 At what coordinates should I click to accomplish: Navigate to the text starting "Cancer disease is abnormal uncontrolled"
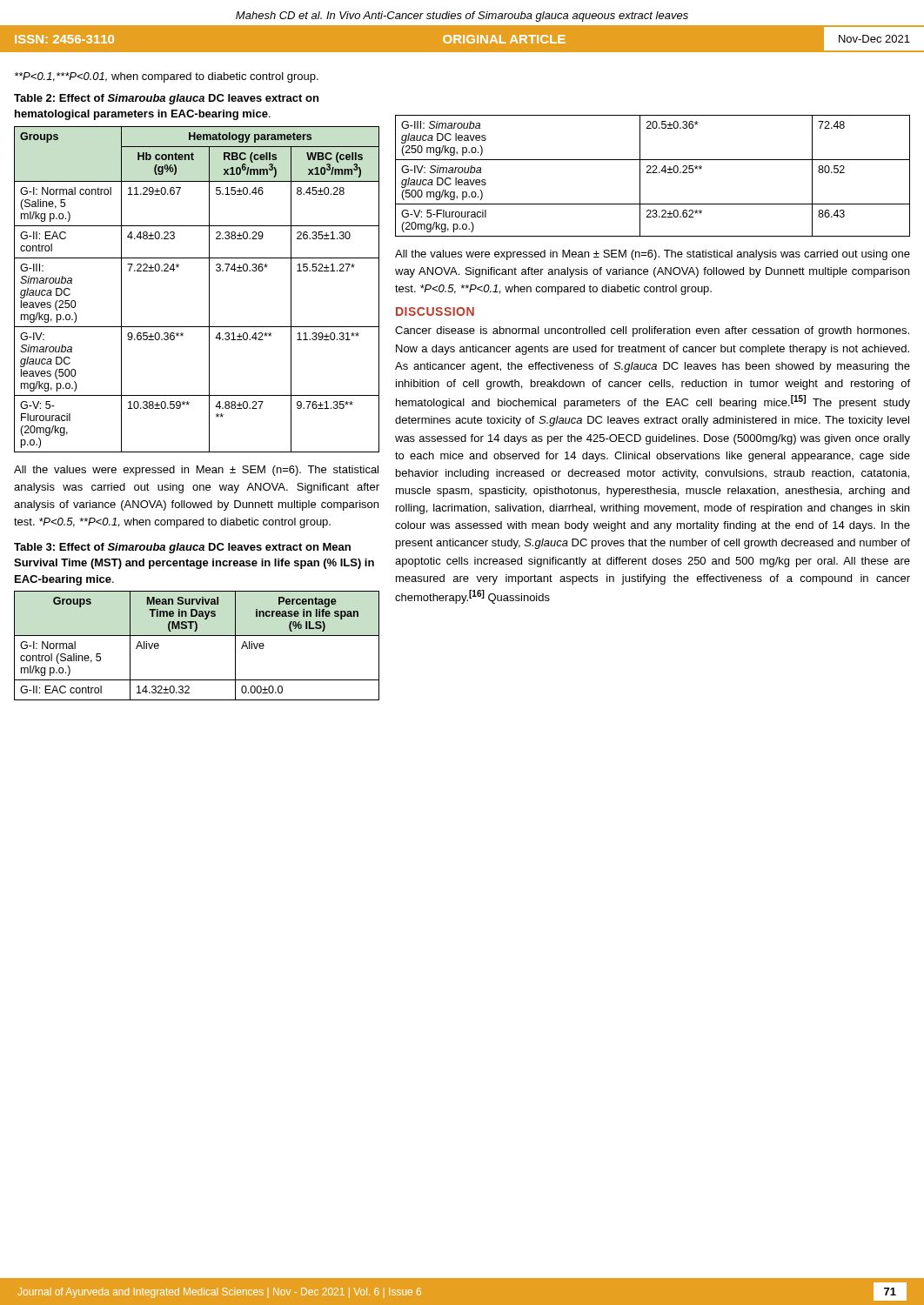click(653, 464)
